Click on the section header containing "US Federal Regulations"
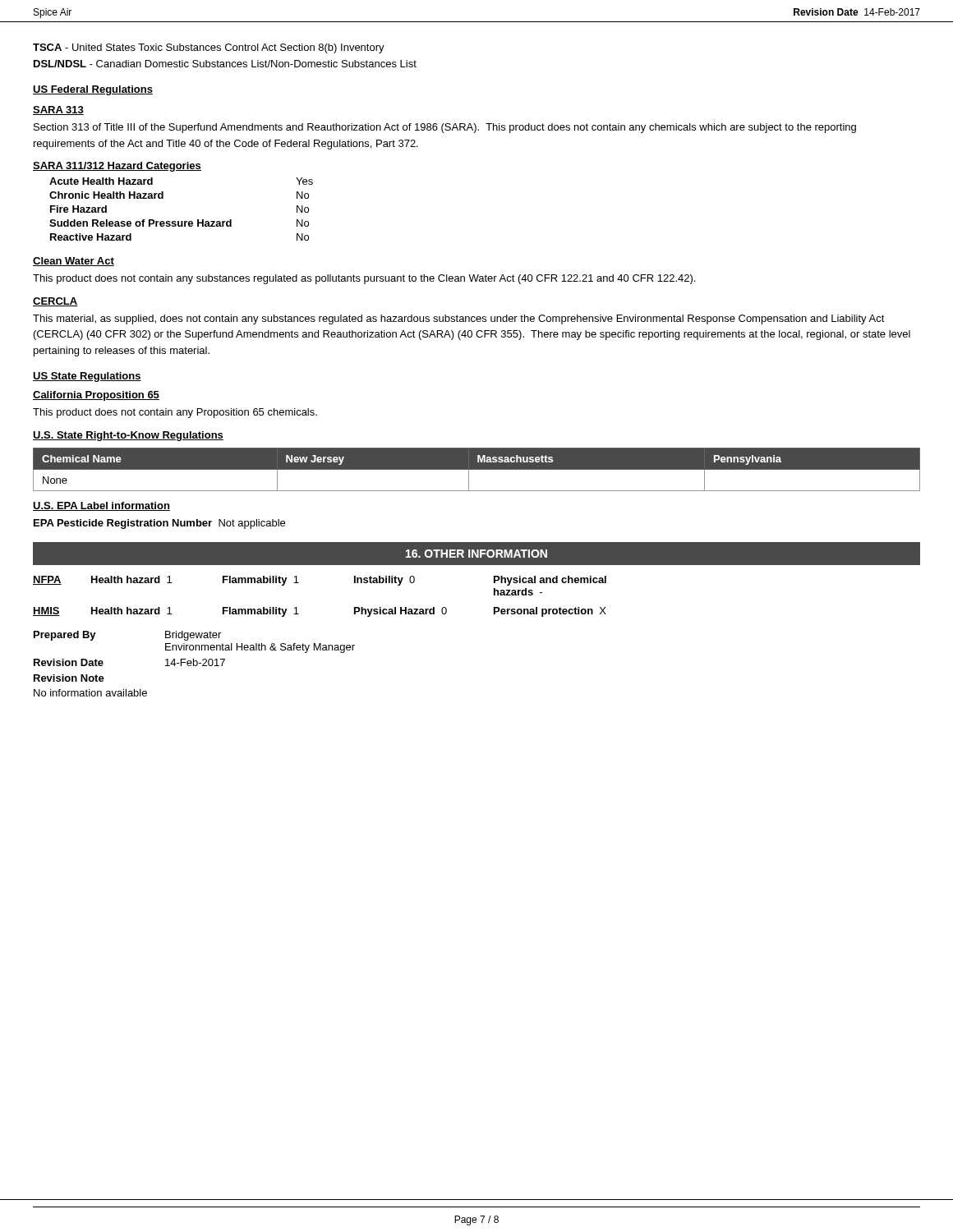This screenshot has width=953, height=1232. coord(93,89)
